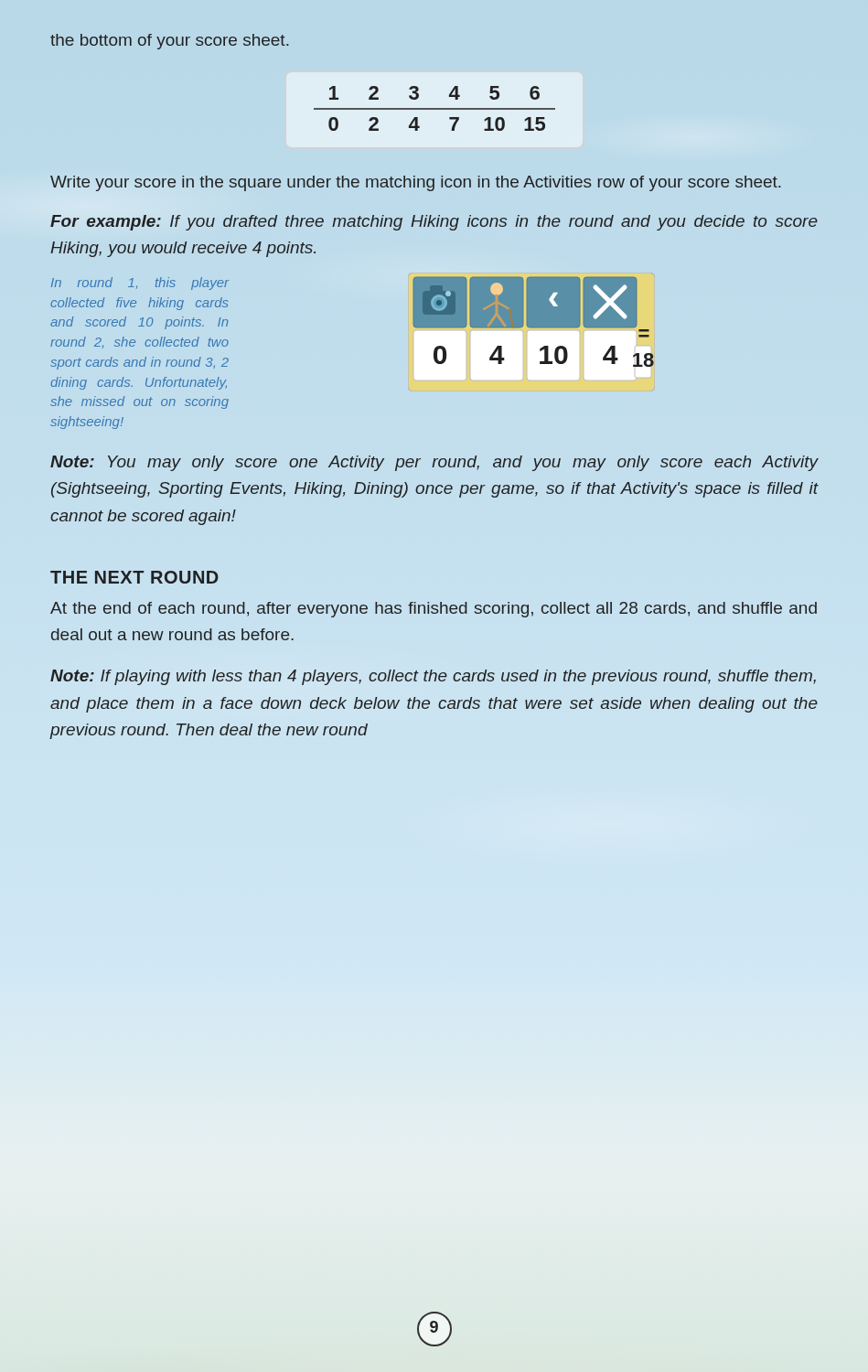Click on the photo
Viewport: 868px width, 1372px height.
click(x=531, y=332)
